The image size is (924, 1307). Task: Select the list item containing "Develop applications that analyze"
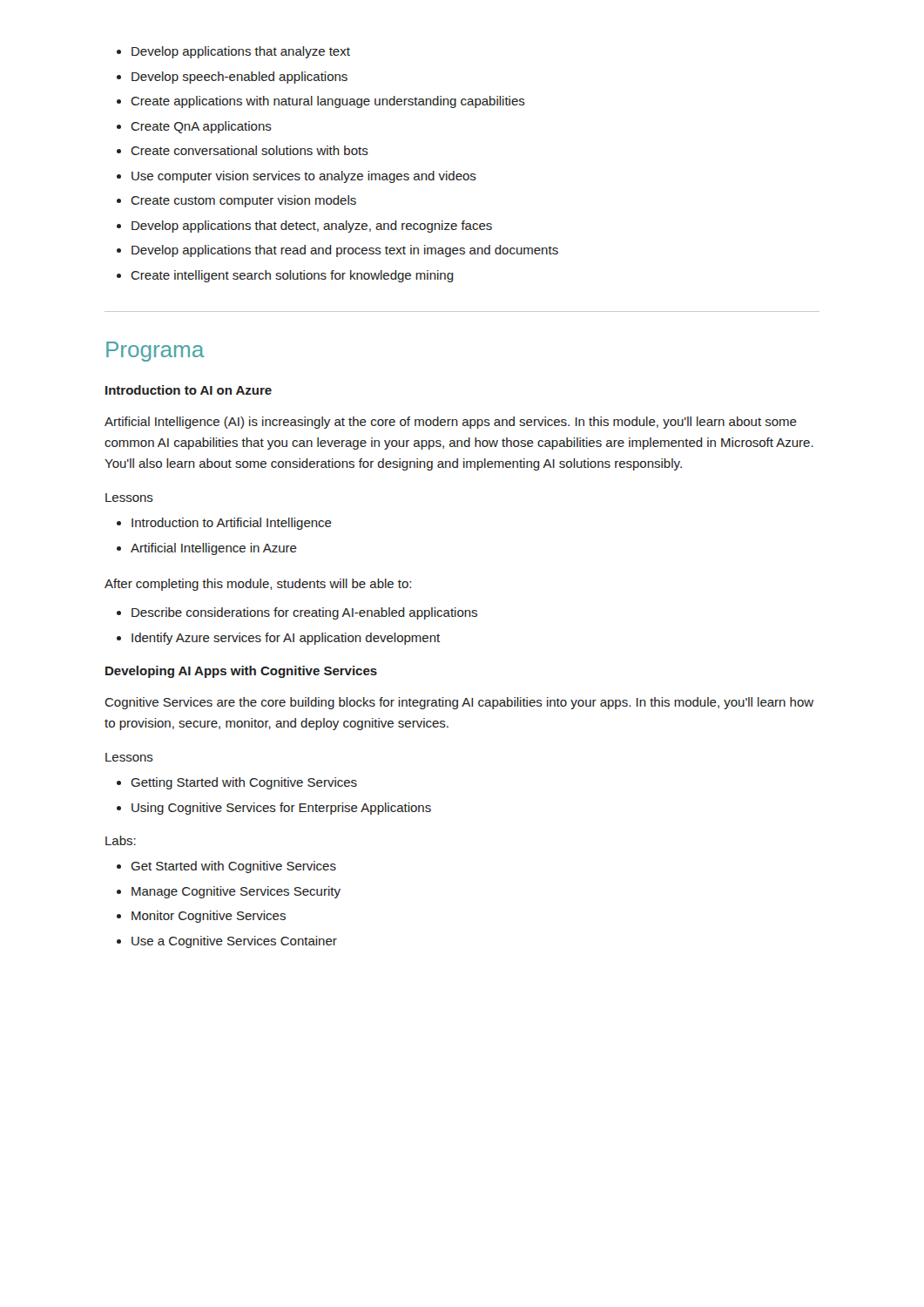pos(475,163)
